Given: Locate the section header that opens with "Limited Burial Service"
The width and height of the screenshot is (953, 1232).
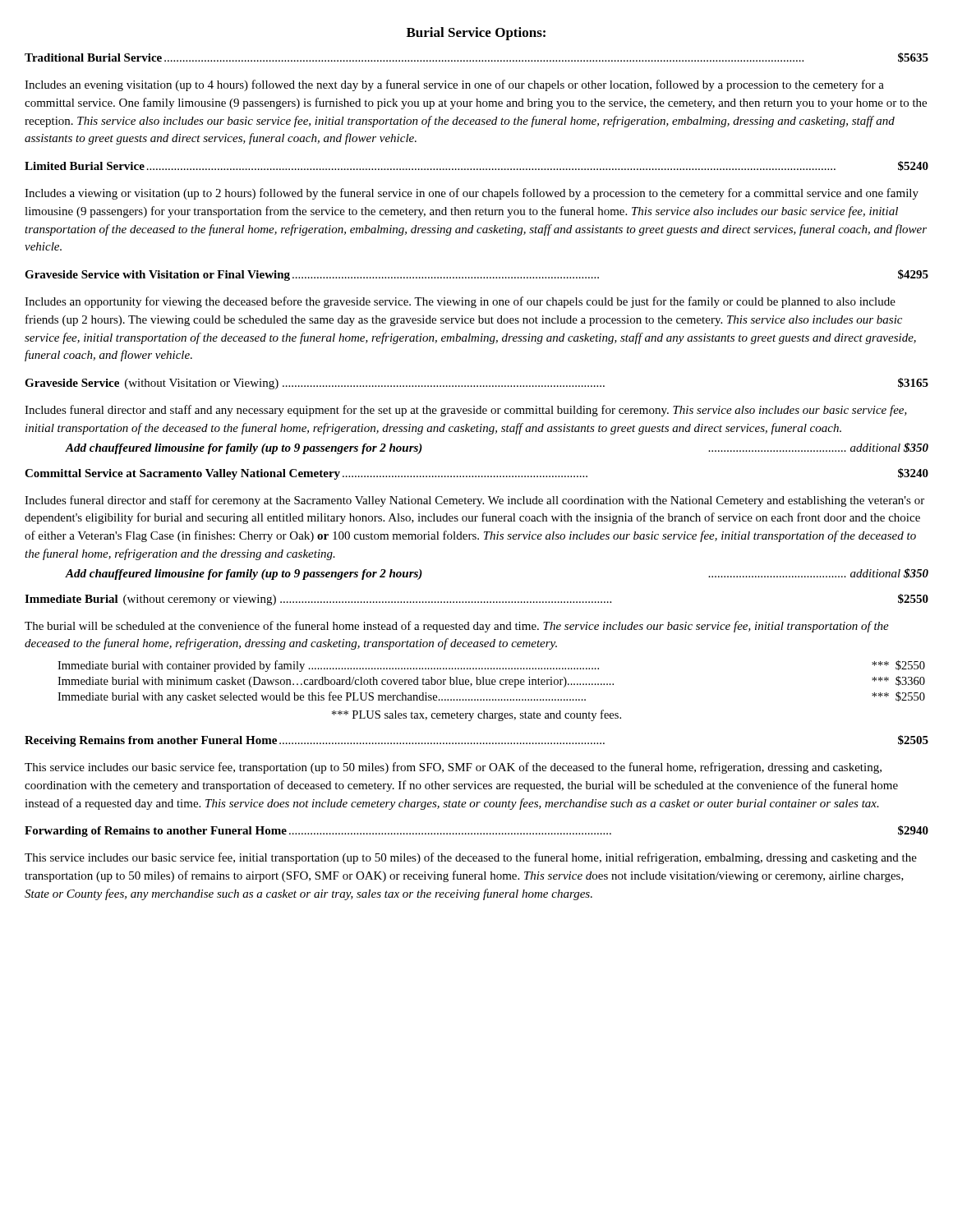Looking at the screenshot, I should (x=476, y=166).
